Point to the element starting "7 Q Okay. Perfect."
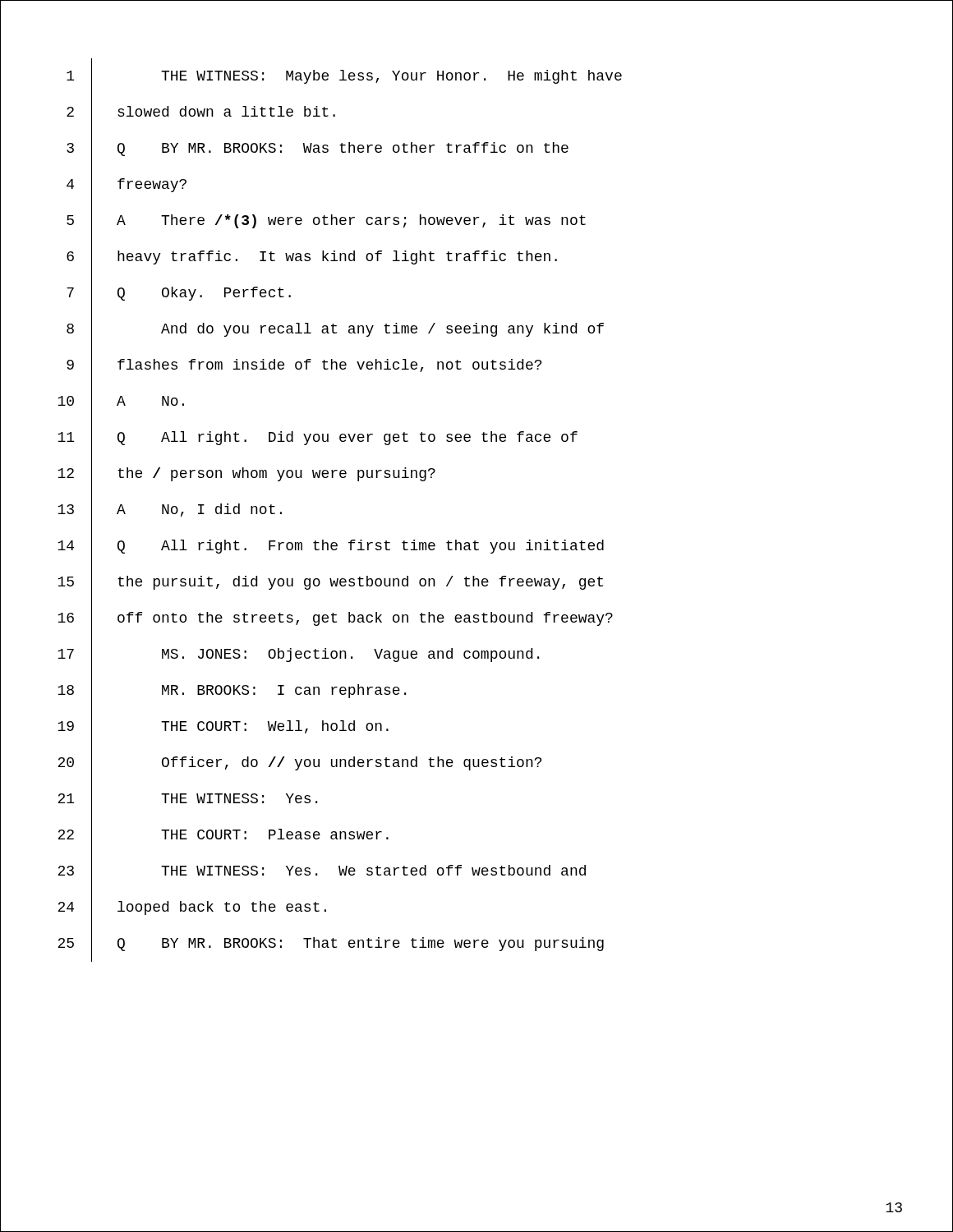 [x=179, y=293]
